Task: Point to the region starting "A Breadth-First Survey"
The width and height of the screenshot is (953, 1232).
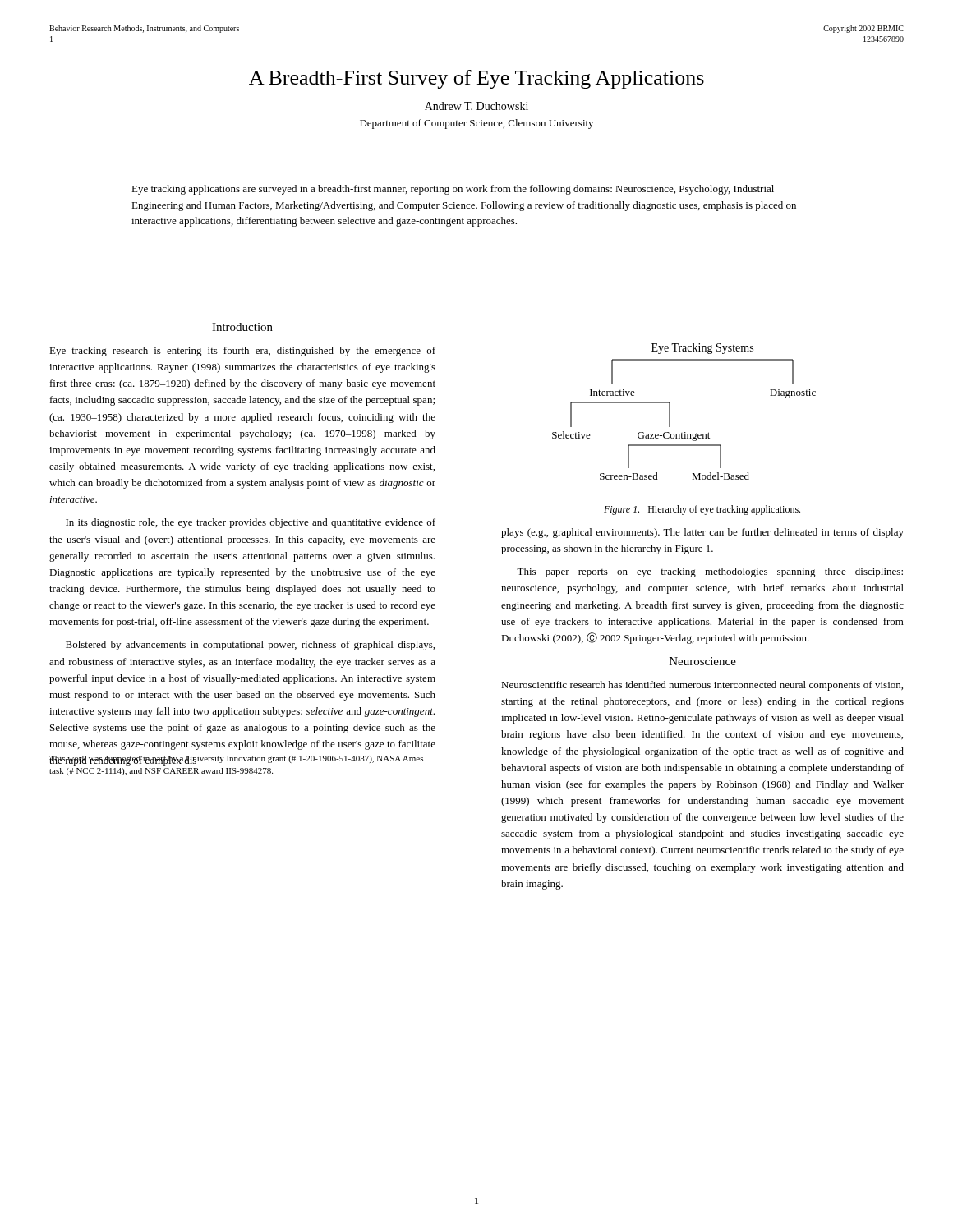Action: [476, 78]
